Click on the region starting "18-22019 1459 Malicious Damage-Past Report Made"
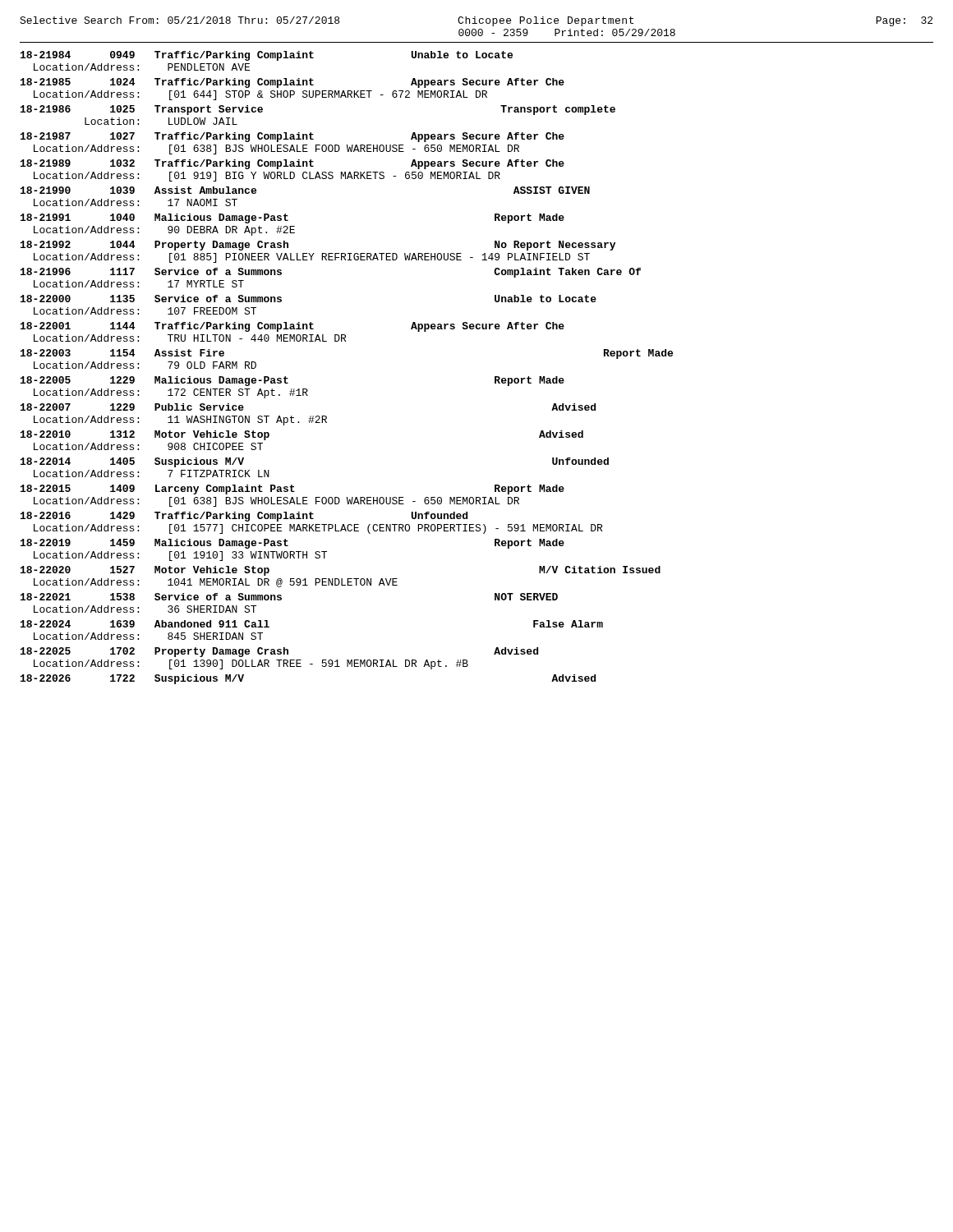The width and height of the screenshot is (953, 1232). tap(292, 550)
